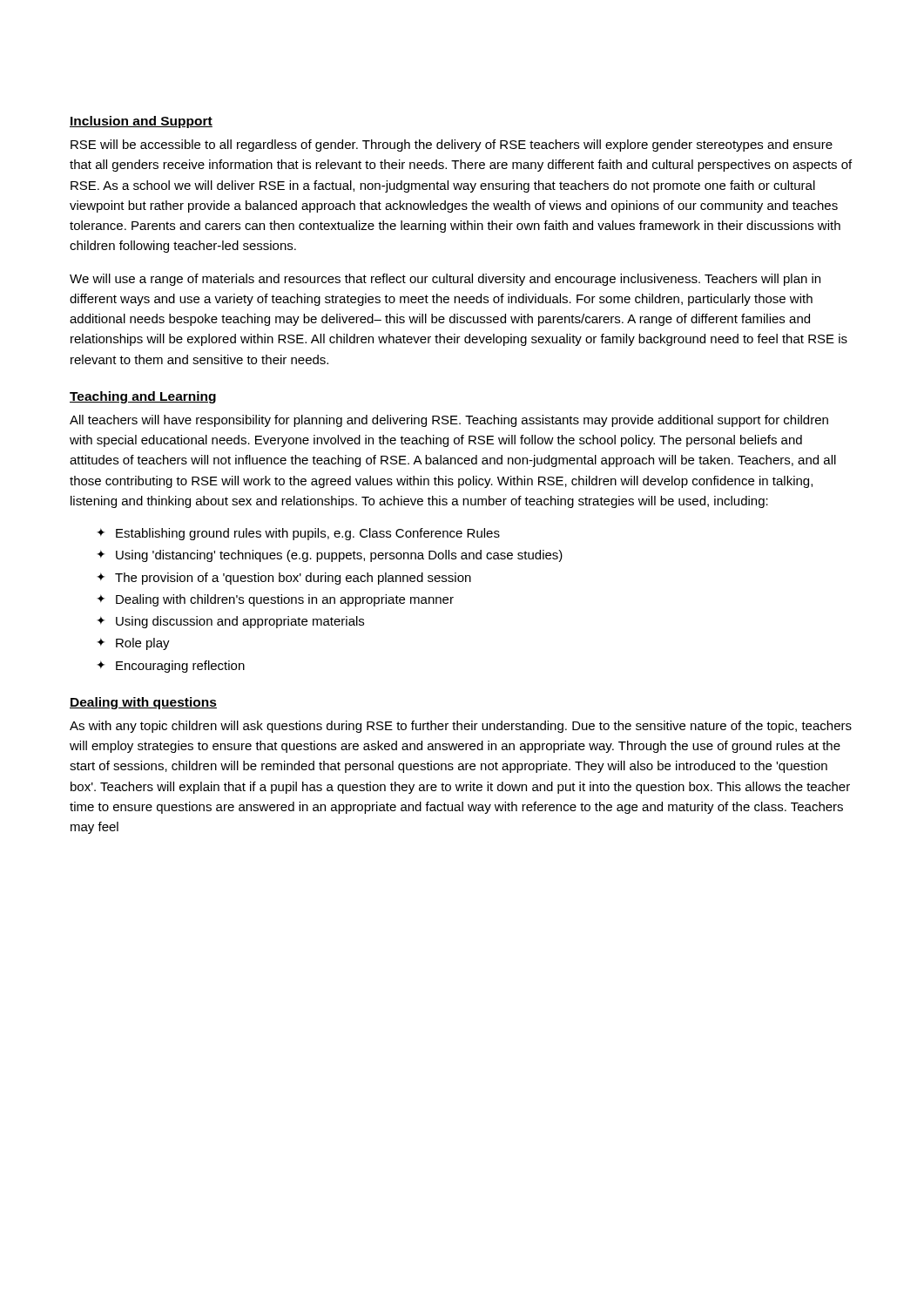924x1307 pixels.
Task: Locate the section header with the text "Teaching and Learning"
Action: pos(143,396)
